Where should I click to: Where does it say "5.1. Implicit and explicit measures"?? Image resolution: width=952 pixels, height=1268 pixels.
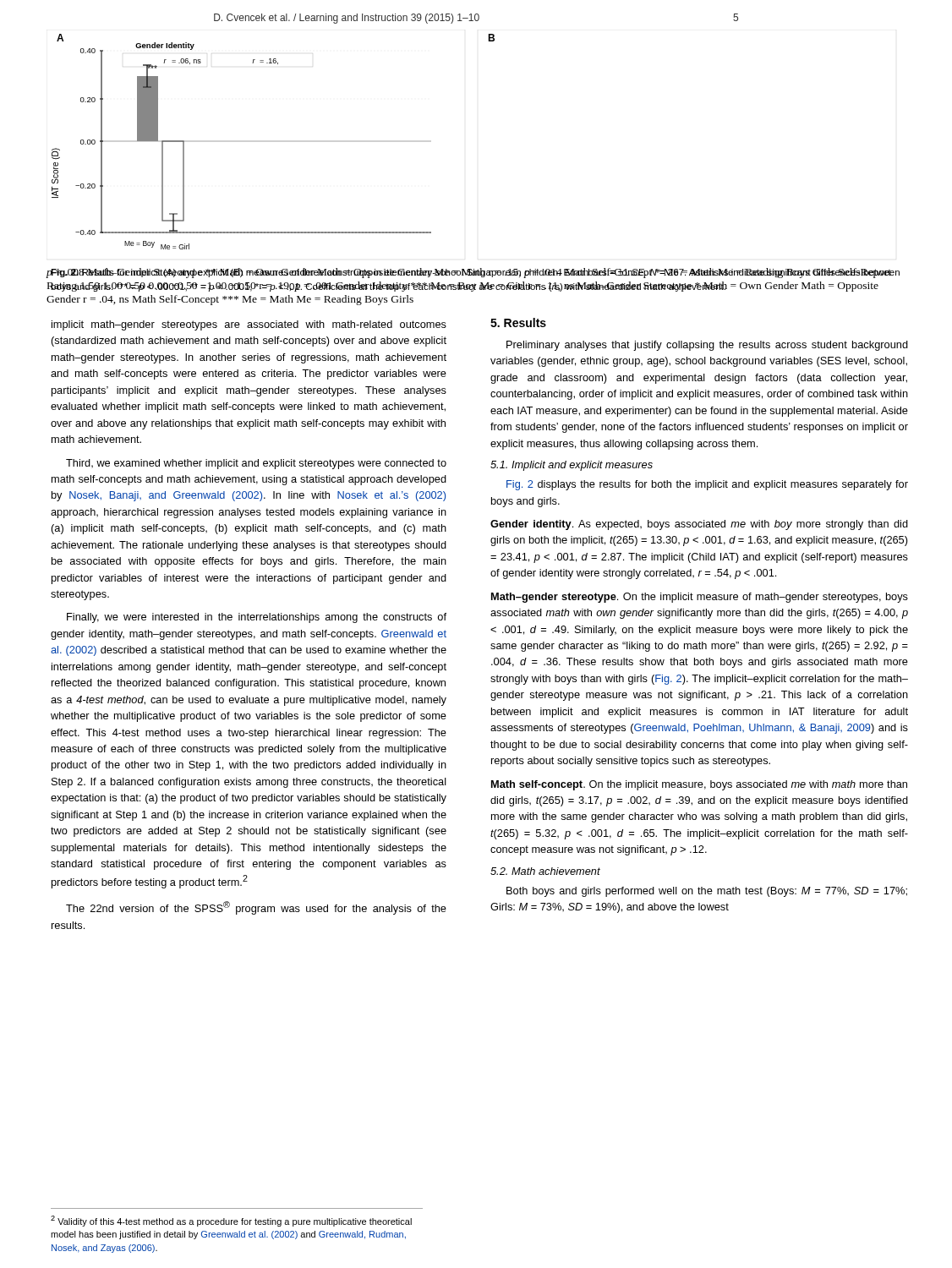pos(572,465)
